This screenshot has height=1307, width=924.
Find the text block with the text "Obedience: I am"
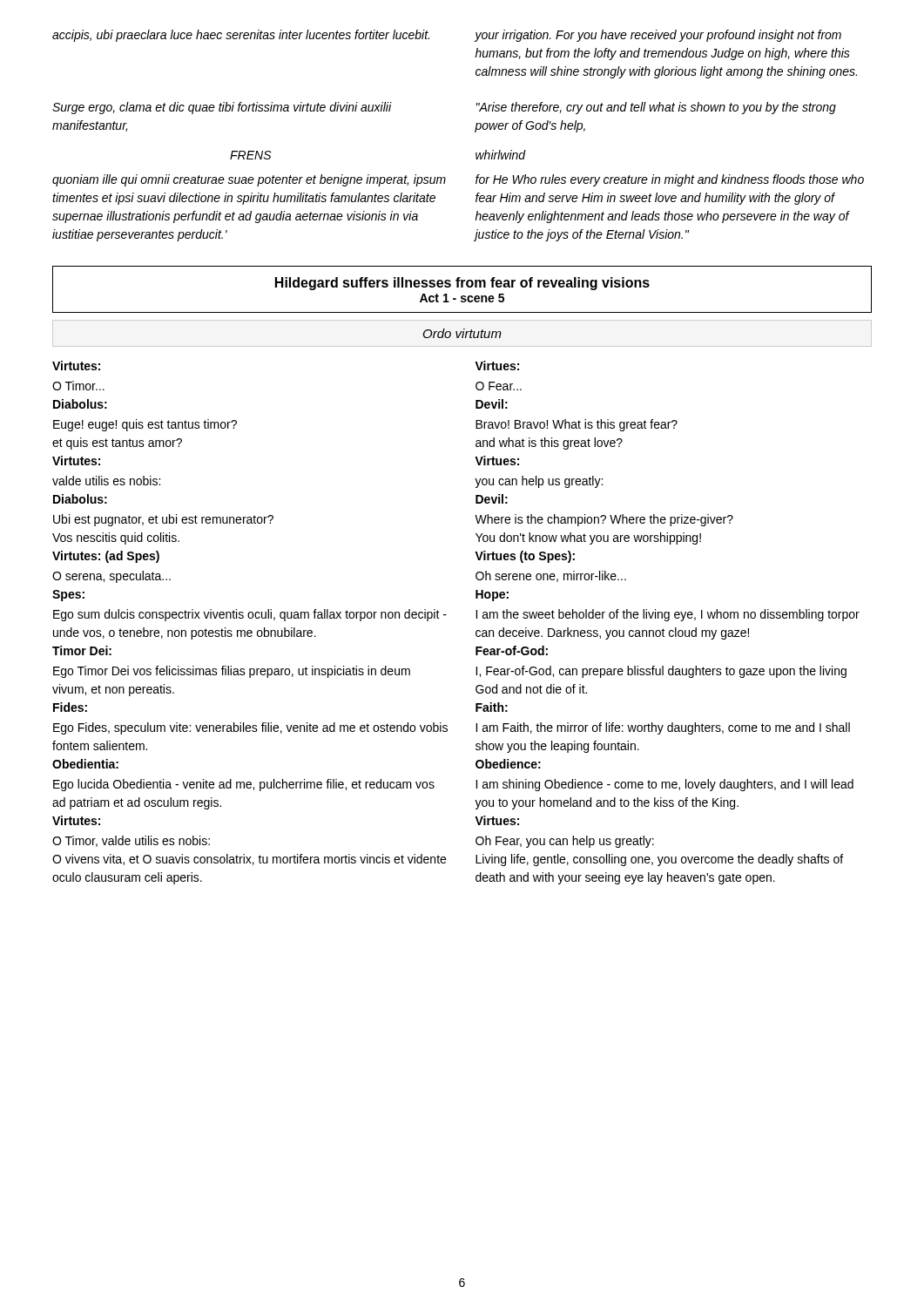pyautogui.click(x=673, y=784)
